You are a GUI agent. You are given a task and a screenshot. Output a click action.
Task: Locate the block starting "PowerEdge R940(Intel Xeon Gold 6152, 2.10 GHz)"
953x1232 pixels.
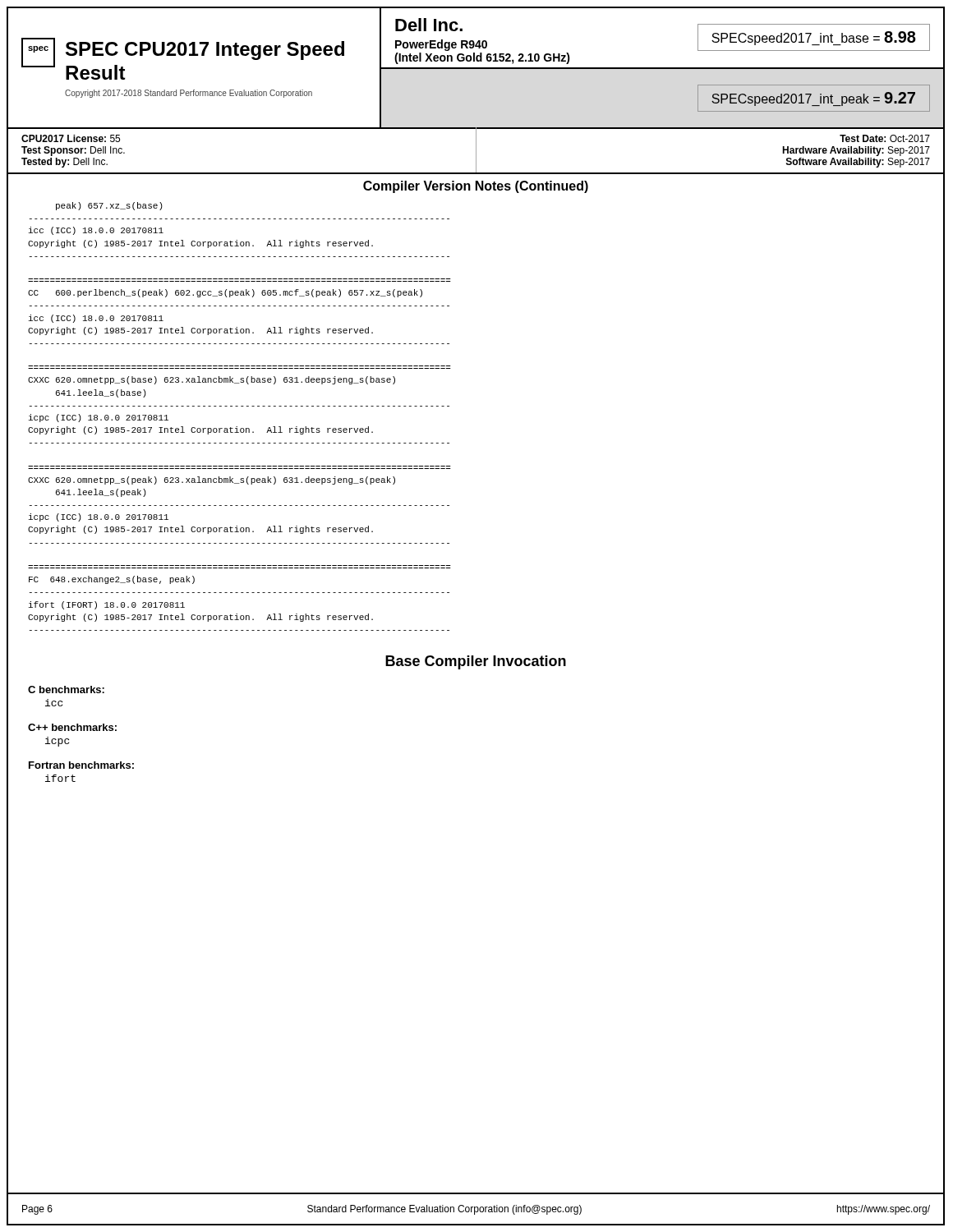(x=482, y=51)
